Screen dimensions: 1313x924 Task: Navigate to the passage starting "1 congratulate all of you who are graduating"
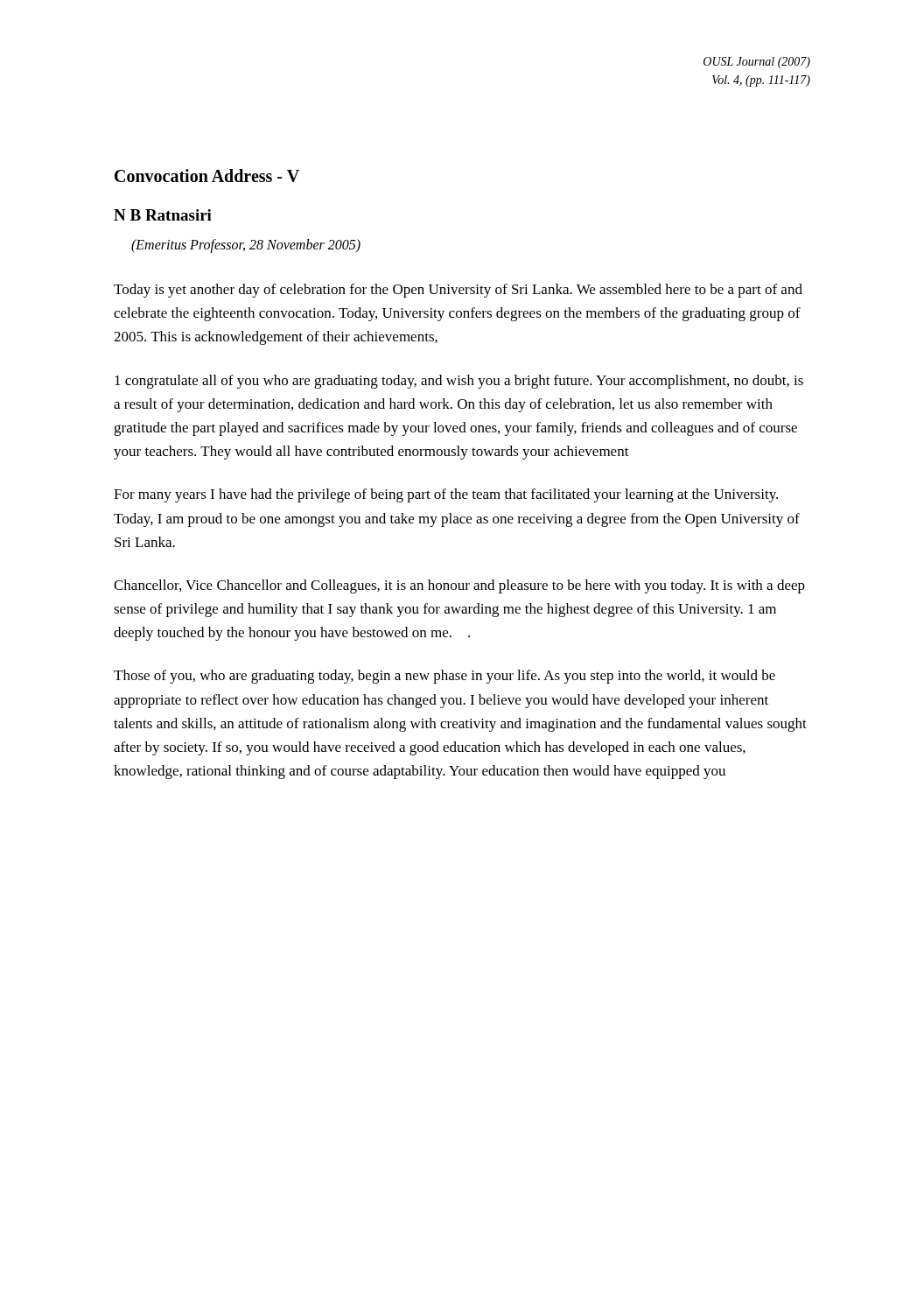click(459, 416)
